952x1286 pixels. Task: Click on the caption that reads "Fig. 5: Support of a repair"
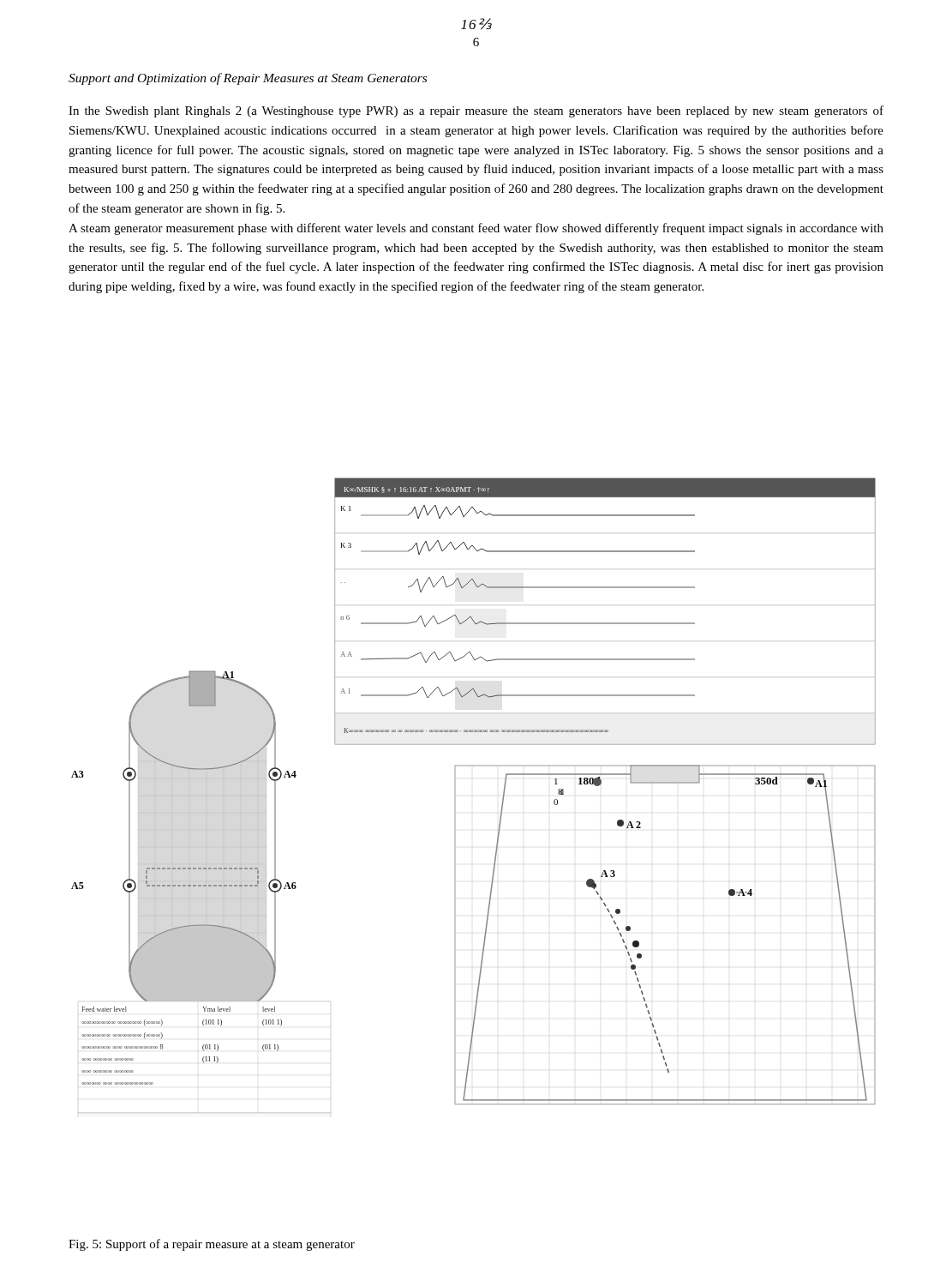click(x=211, y=1244)
